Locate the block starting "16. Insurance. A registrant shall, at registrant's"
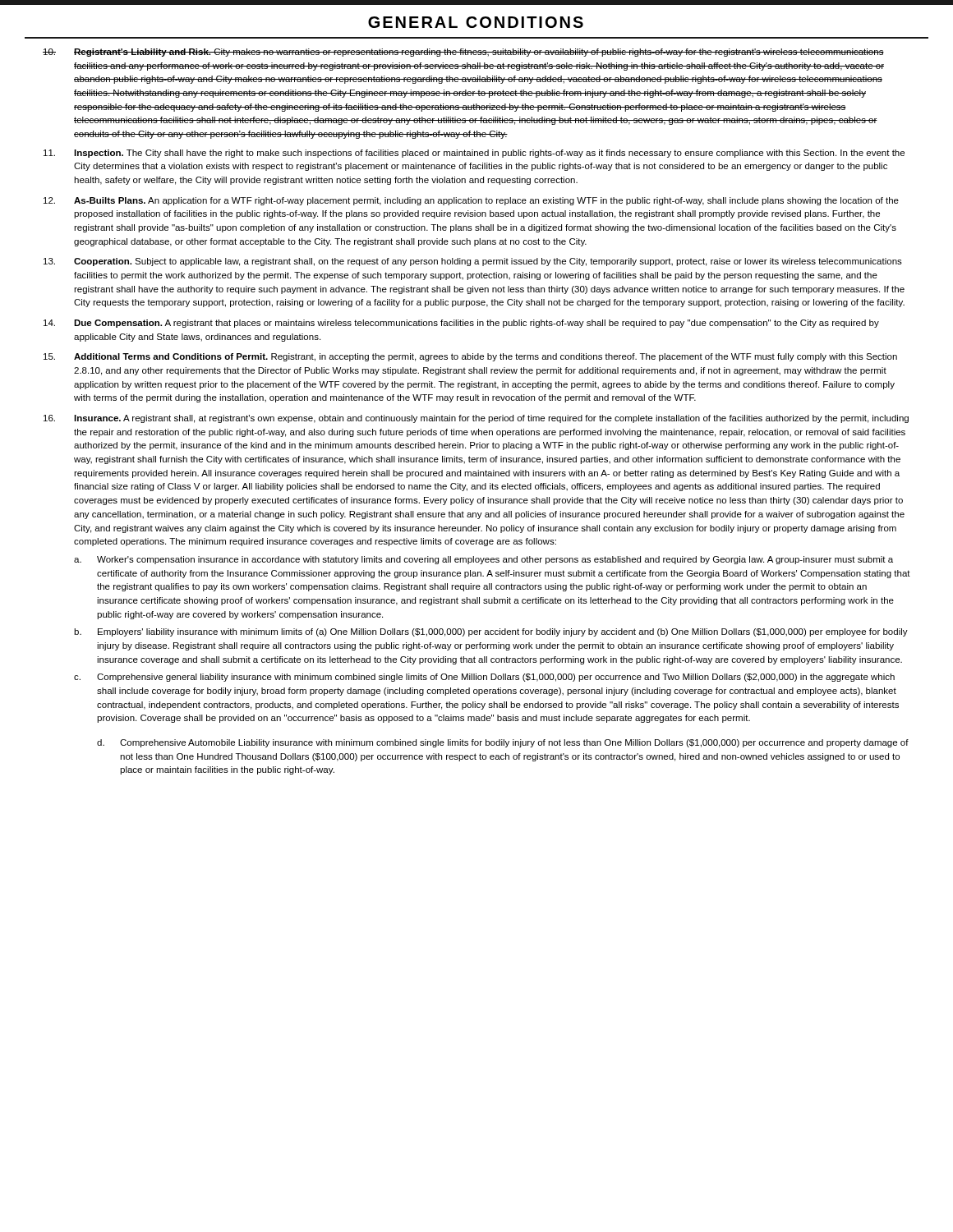Viewport: 953px width, 1232px height. [476, 570]
